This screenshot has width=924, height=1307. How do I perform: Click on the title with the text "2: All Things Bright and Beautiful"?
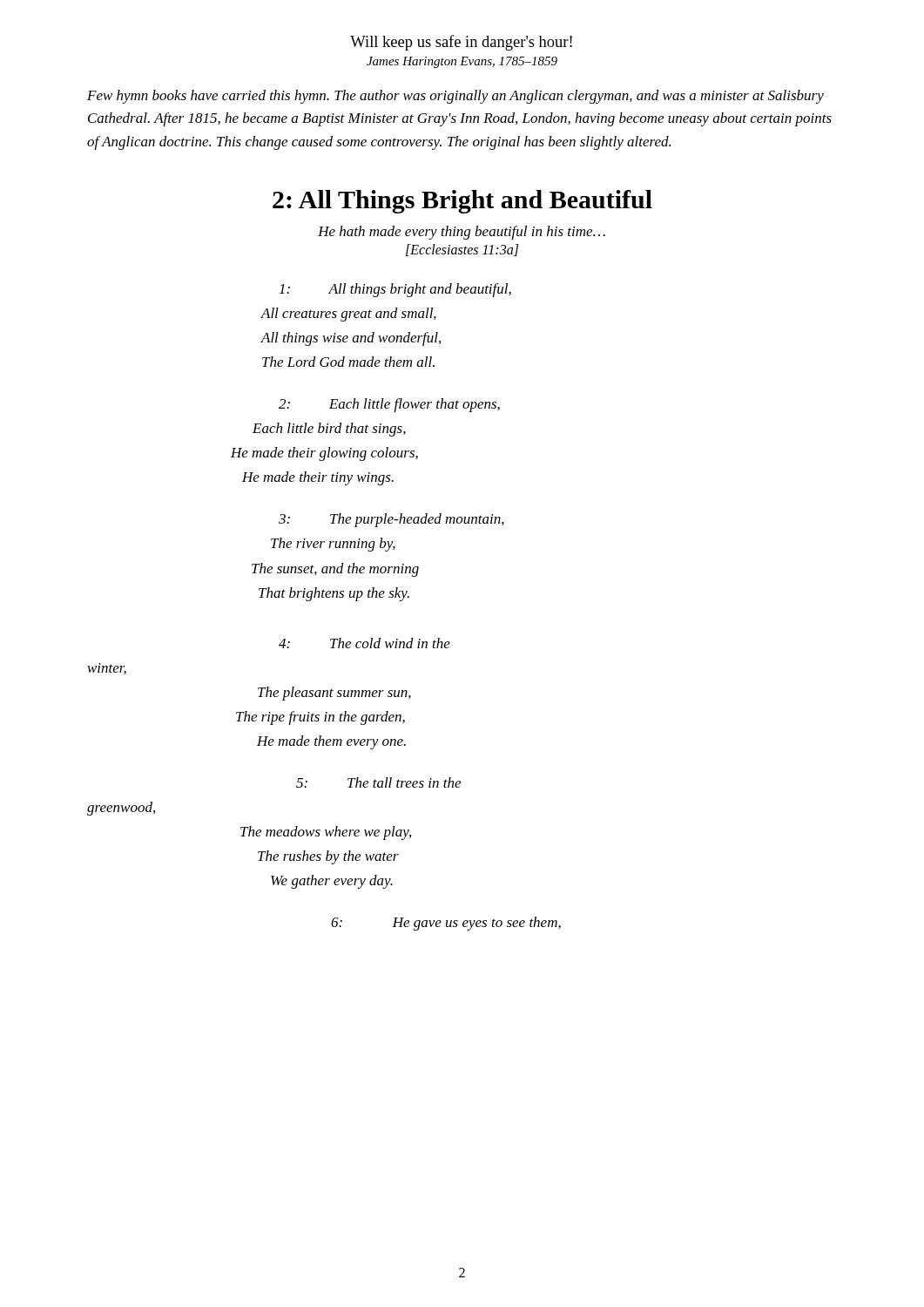[462, 199]
